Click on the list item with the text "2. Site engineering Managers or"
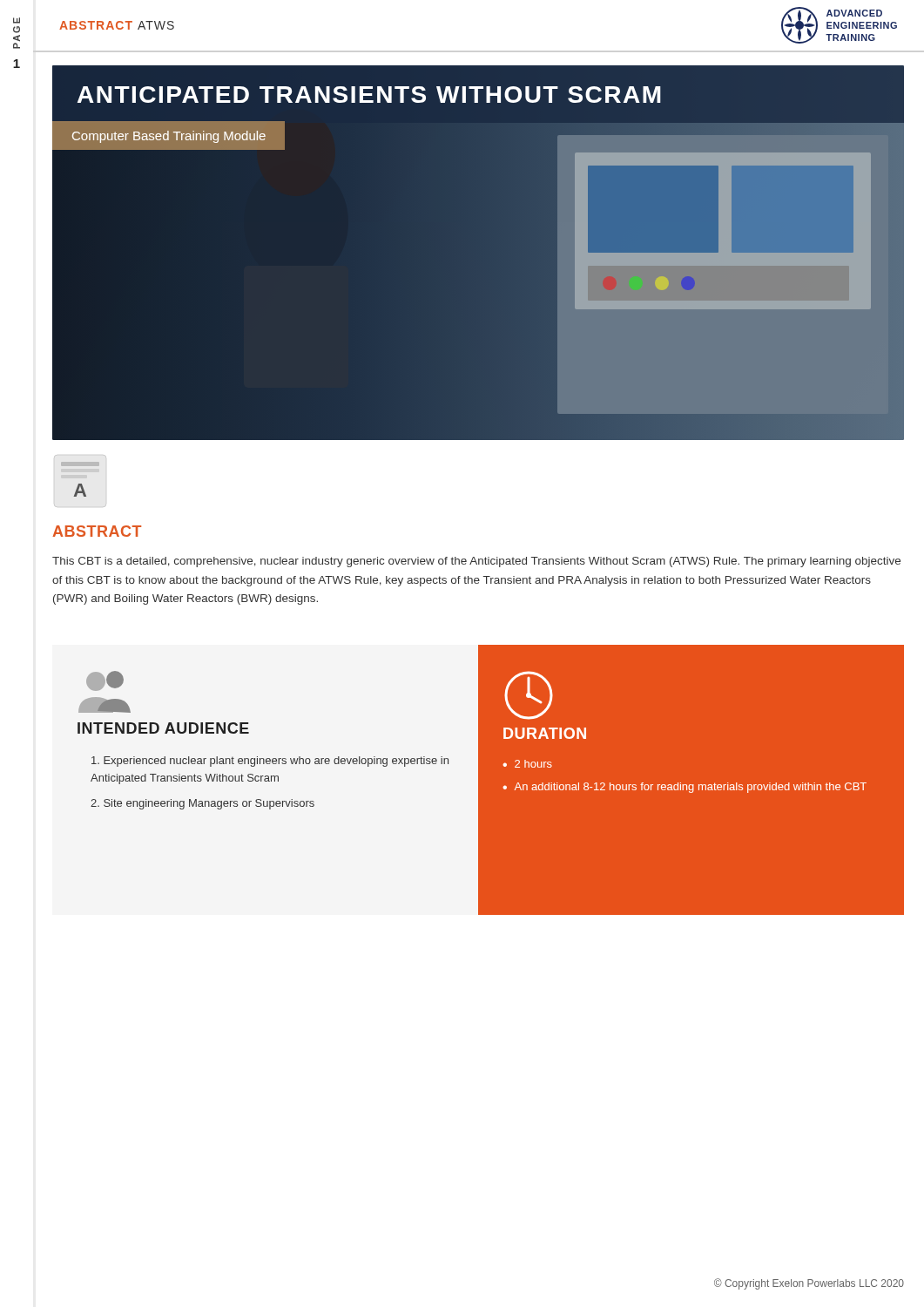This screenshot has height=1307, width=924. pos(203,803)
